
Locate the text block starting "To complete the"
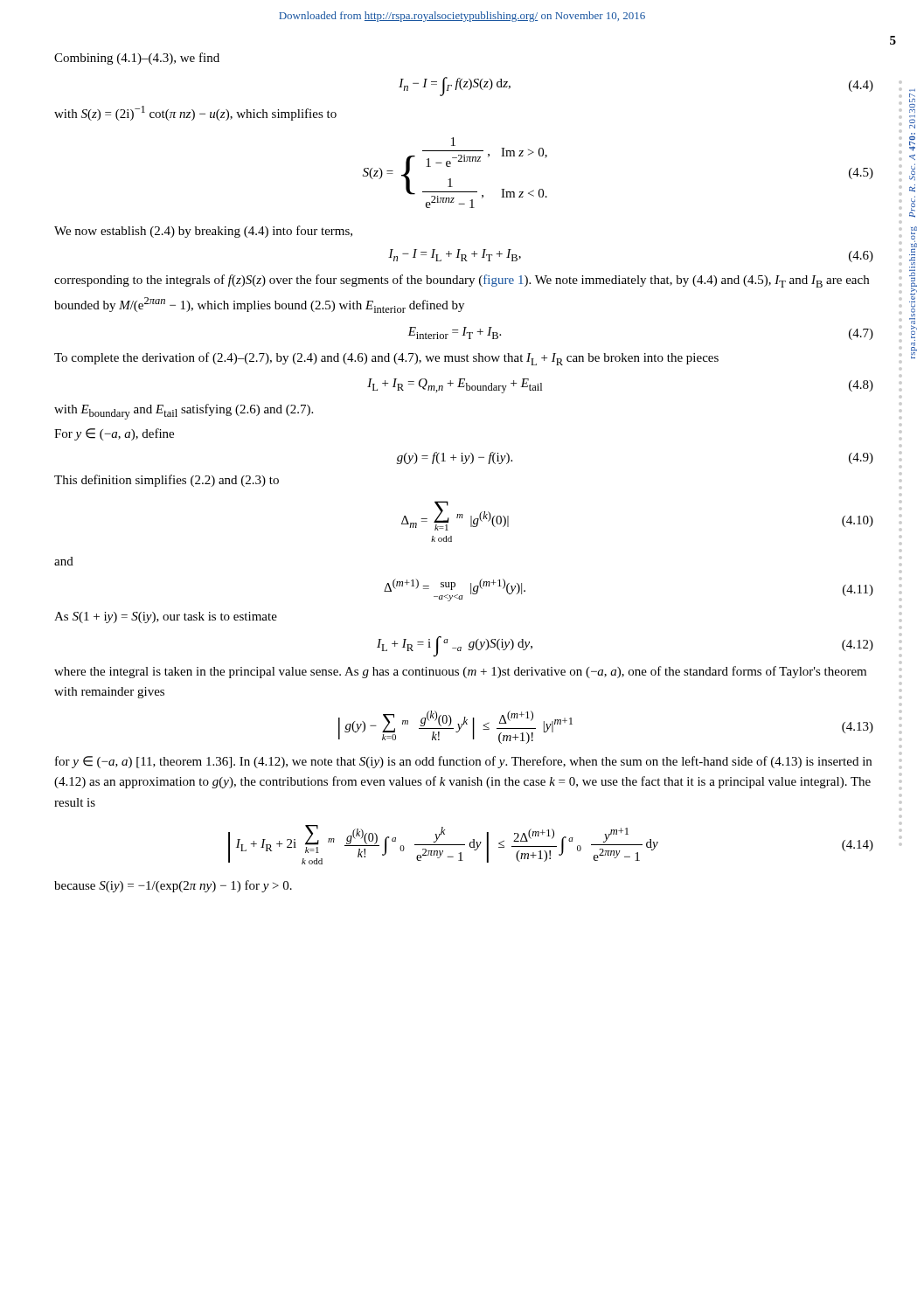click(387, 359)
